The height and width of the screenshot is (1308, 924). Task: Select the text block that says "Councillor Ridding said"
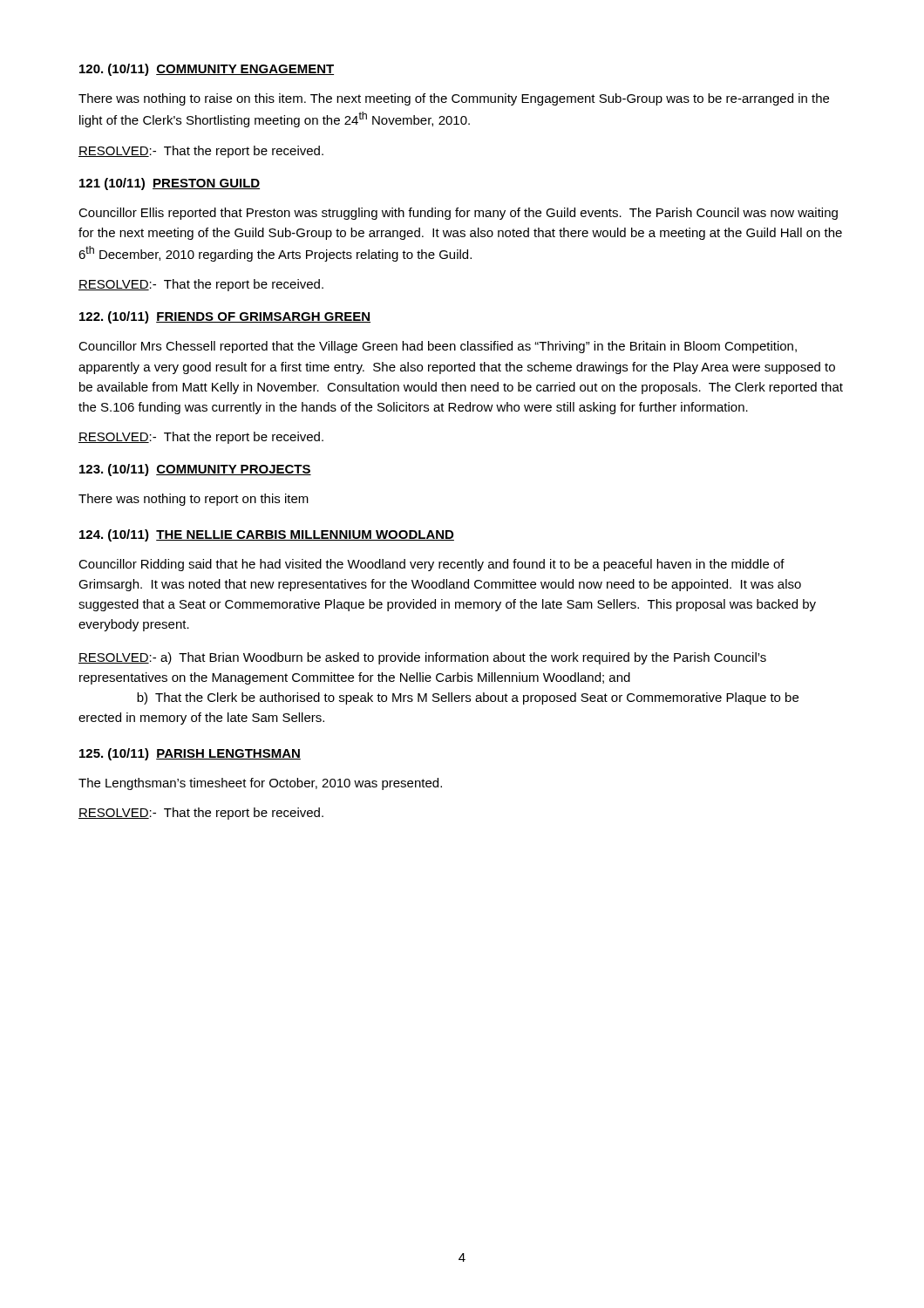447,594
